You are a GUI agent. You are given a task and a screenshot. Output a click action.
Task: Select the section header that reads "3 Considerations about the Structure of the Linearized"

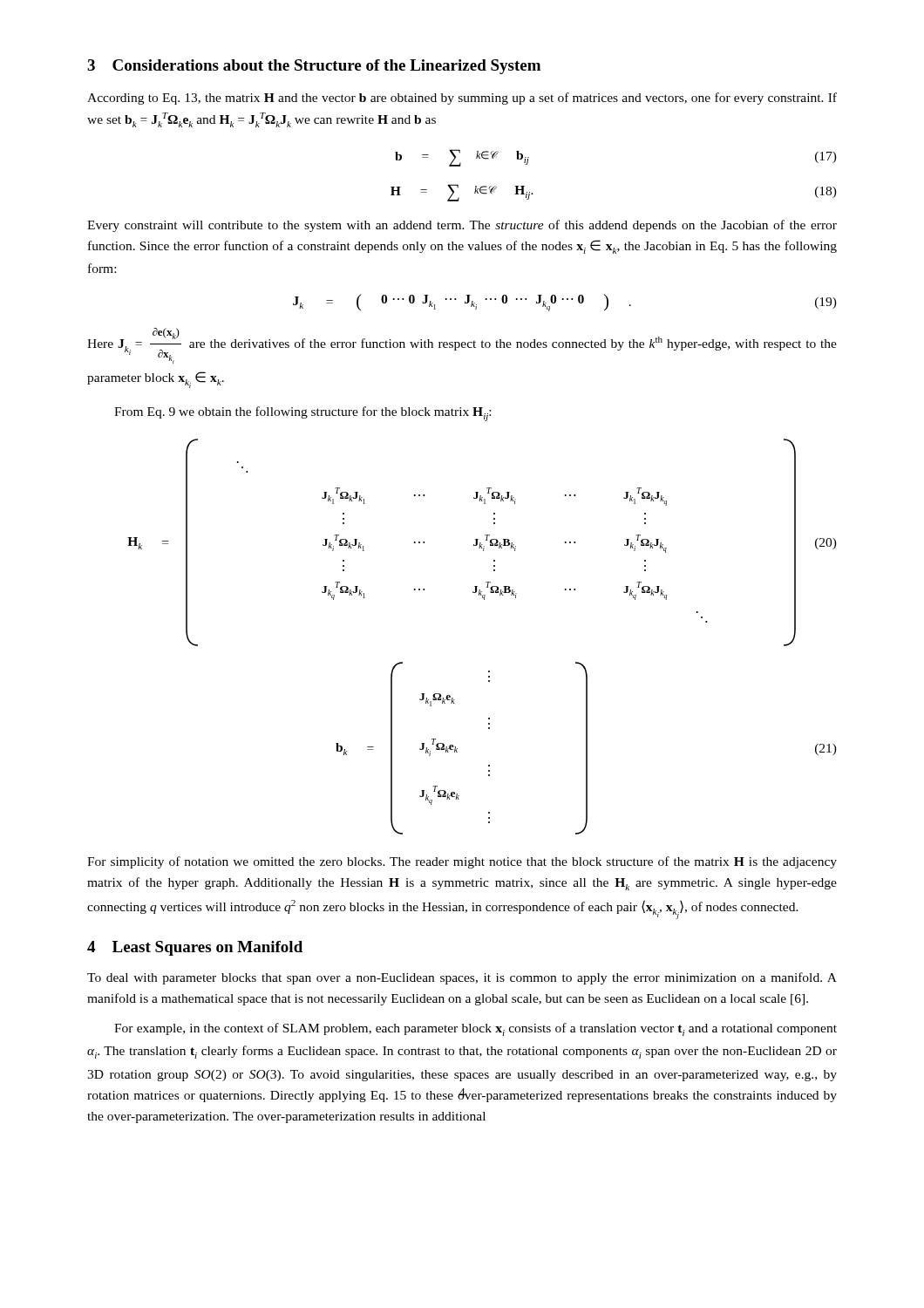click(x=314, y=65)
